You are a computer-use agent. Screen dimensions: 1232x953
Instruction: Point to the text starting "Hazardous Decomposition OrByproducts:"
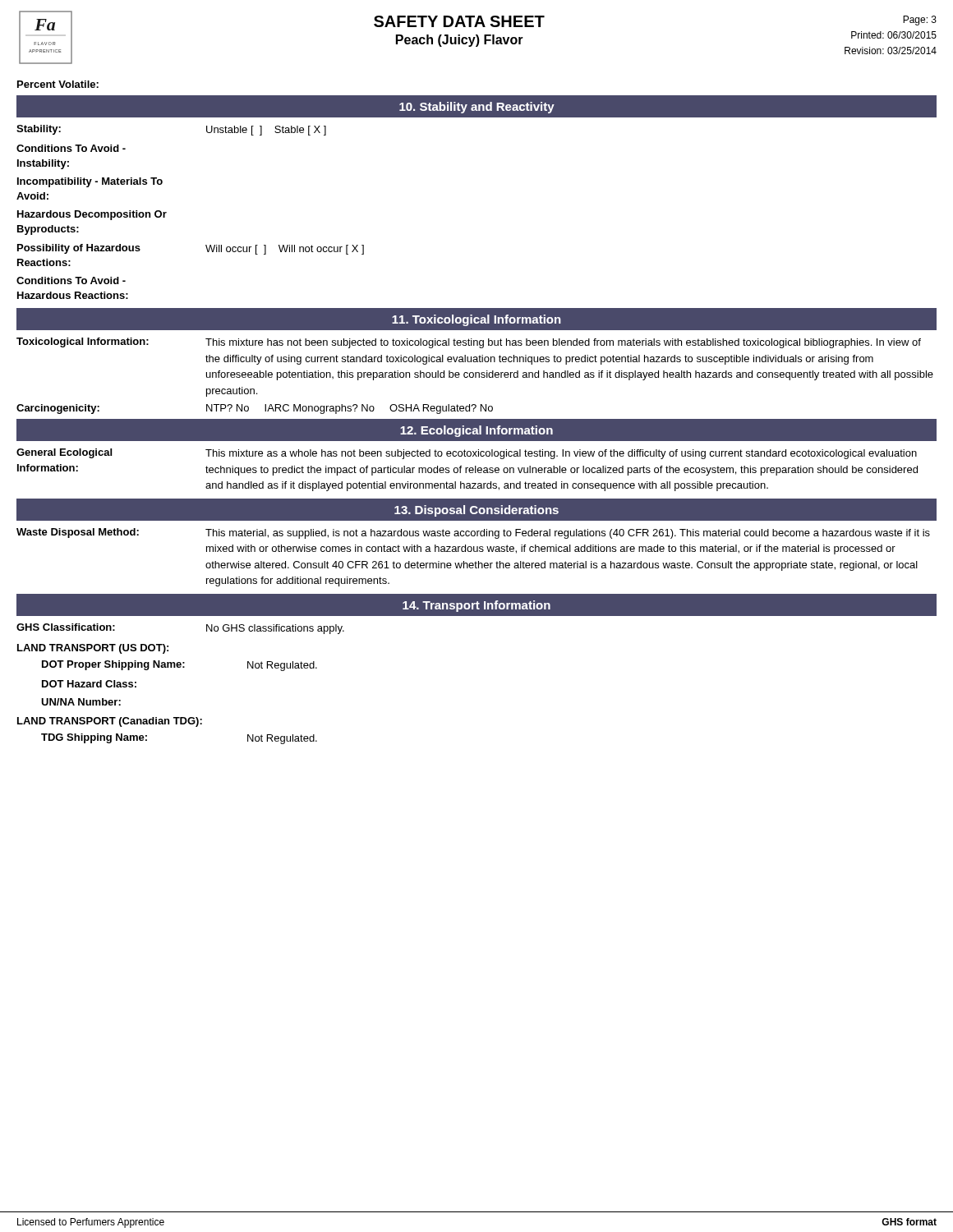point(92,215)
